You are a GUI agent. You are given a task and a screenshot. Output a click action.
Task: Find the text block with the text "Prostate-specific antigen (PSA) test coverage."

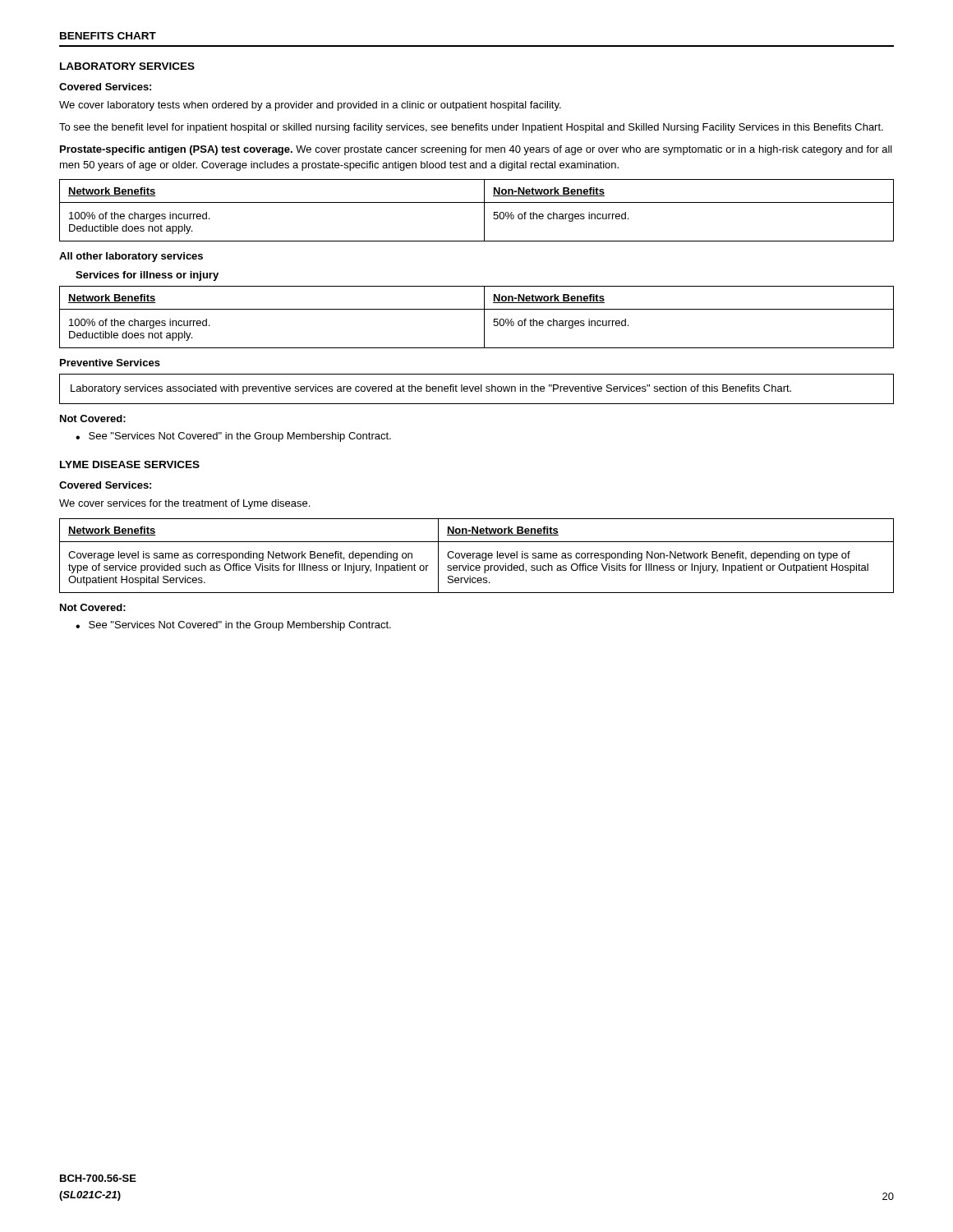point(476,157)
